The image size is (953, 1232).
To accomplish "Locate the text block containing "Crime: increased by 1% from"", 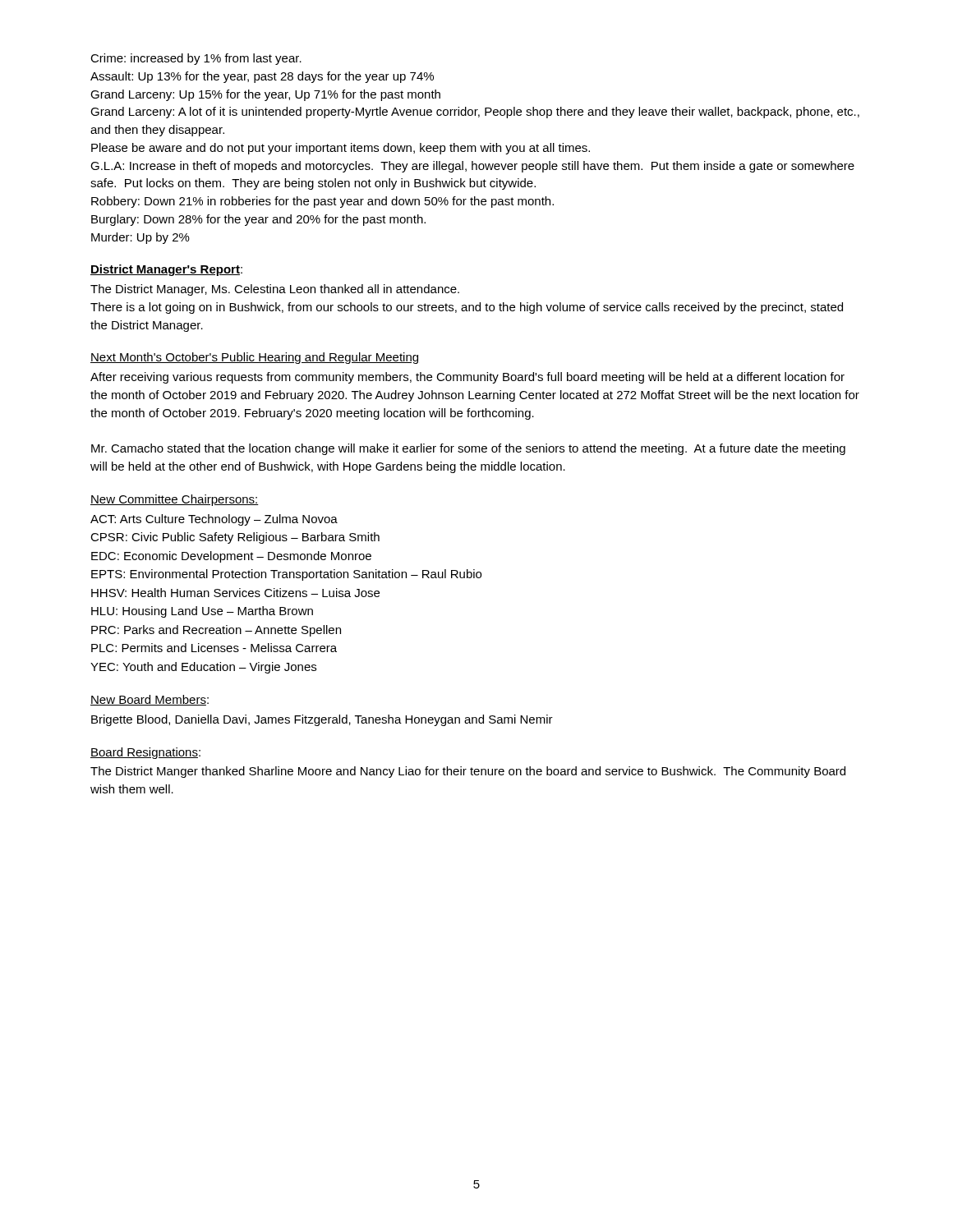I will (475, 147).
